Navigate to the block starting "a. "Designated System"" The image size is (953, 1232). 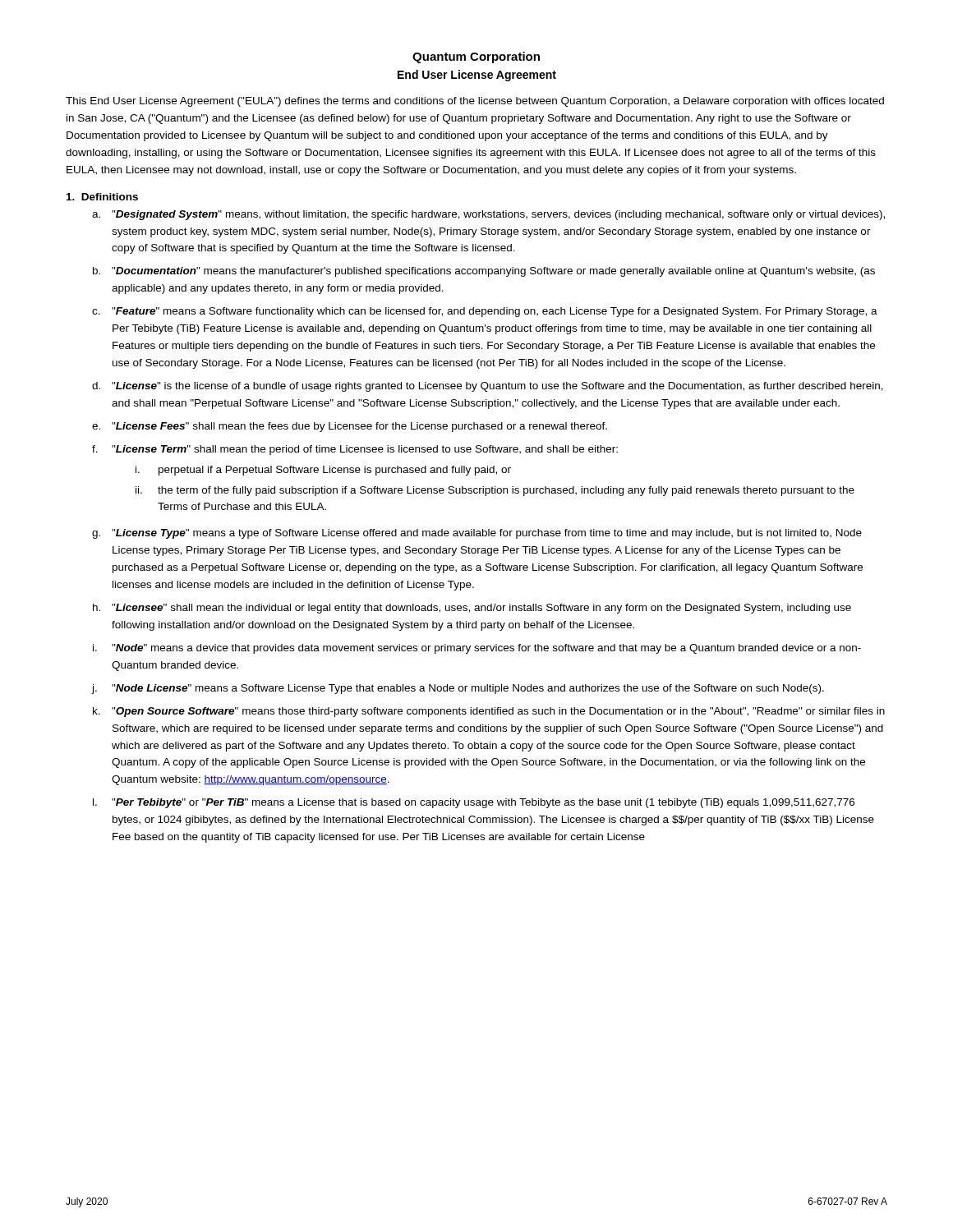coord(490,232)
